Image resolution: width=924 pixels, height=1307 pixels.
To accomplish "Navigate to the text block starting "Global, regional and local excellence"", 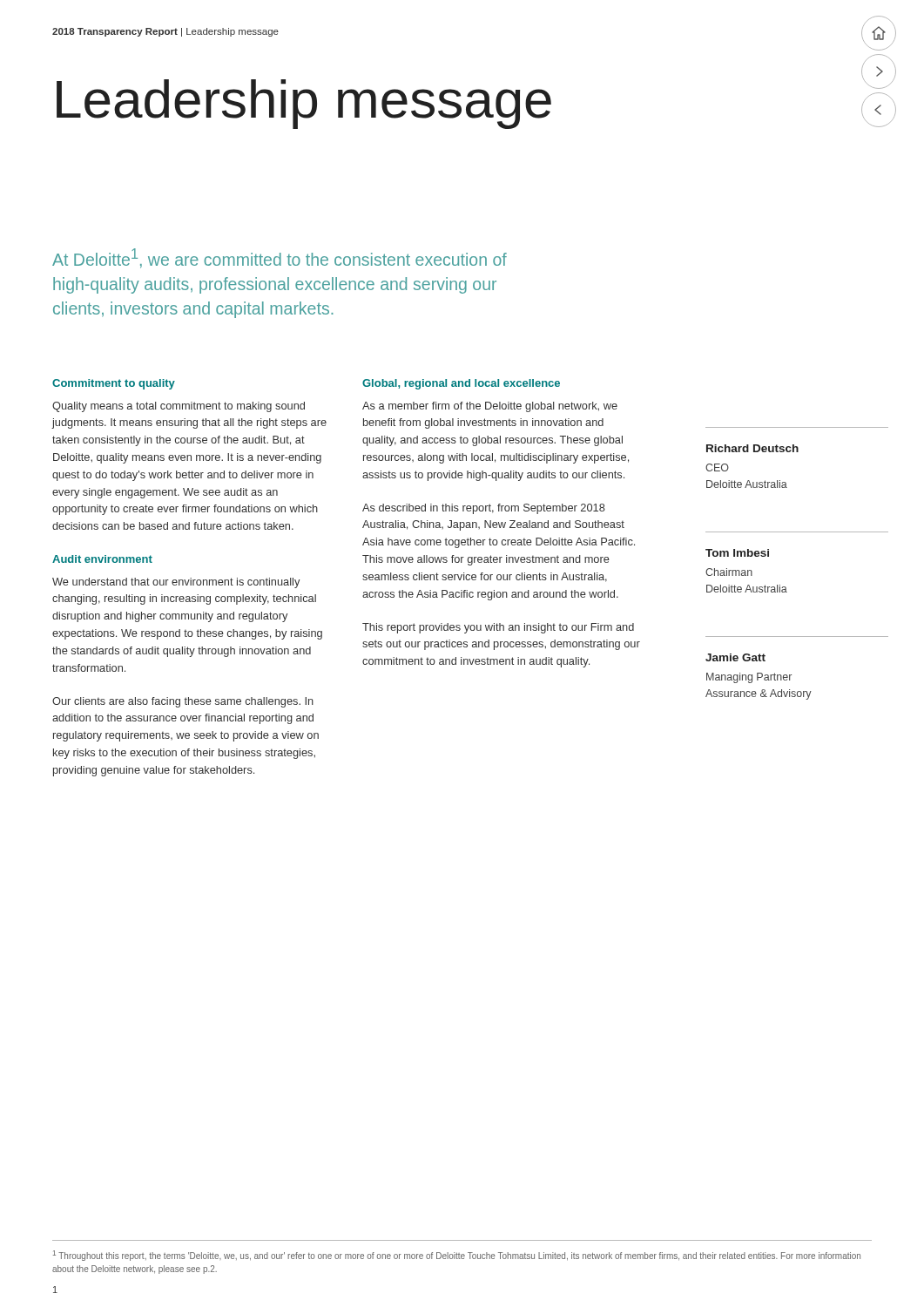I will pos(461,383).
